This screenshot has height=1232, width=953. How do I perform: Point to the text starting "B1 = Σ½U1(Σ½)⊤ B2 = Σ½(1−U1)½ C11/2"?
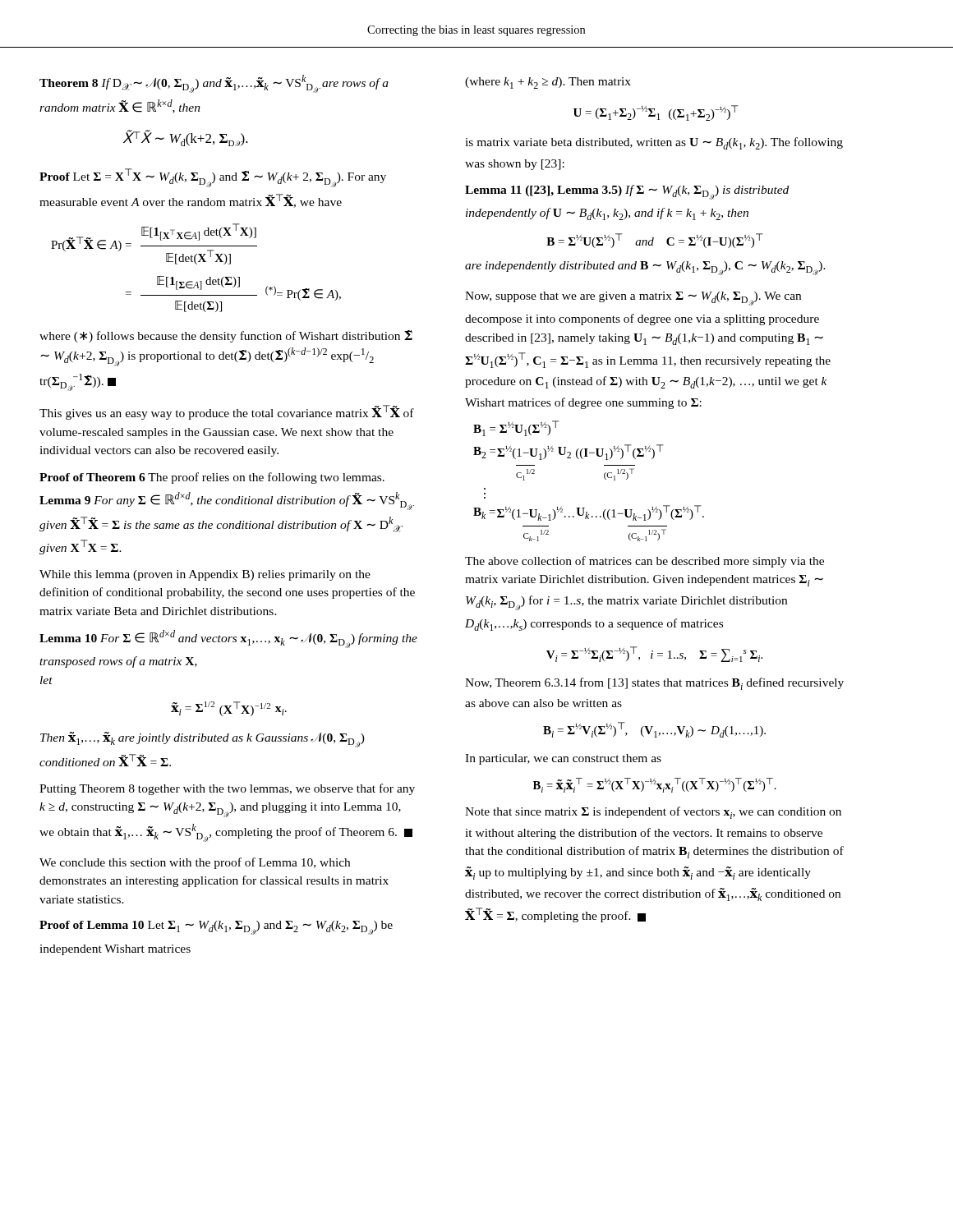click(x=516, y=428)
